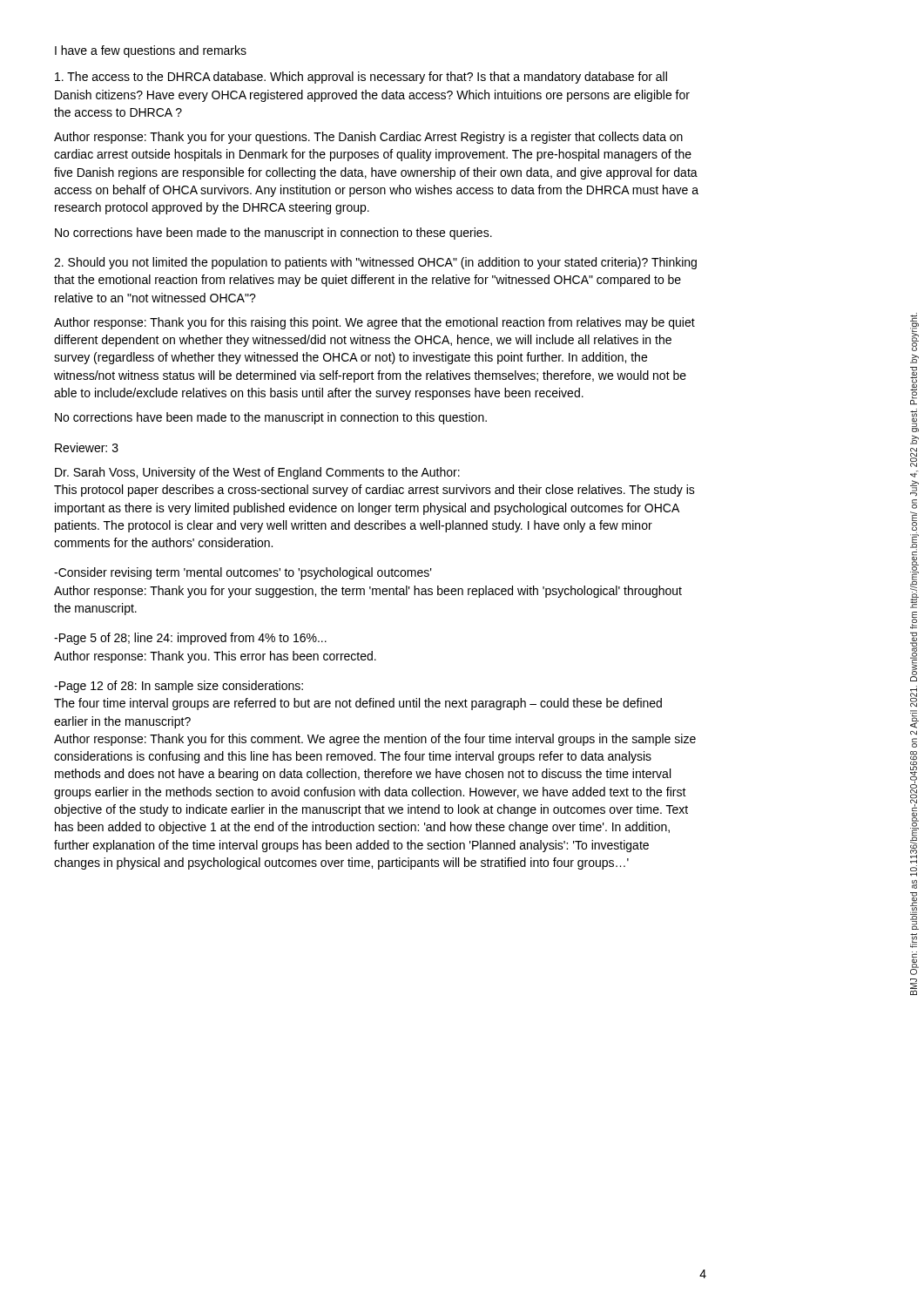Image resolution: width=924 pixels, height=1307 pixels.
Task: Select the text block starting "Dr. Sarah Voss, University of the West of"
Action: tap(376, 508)
